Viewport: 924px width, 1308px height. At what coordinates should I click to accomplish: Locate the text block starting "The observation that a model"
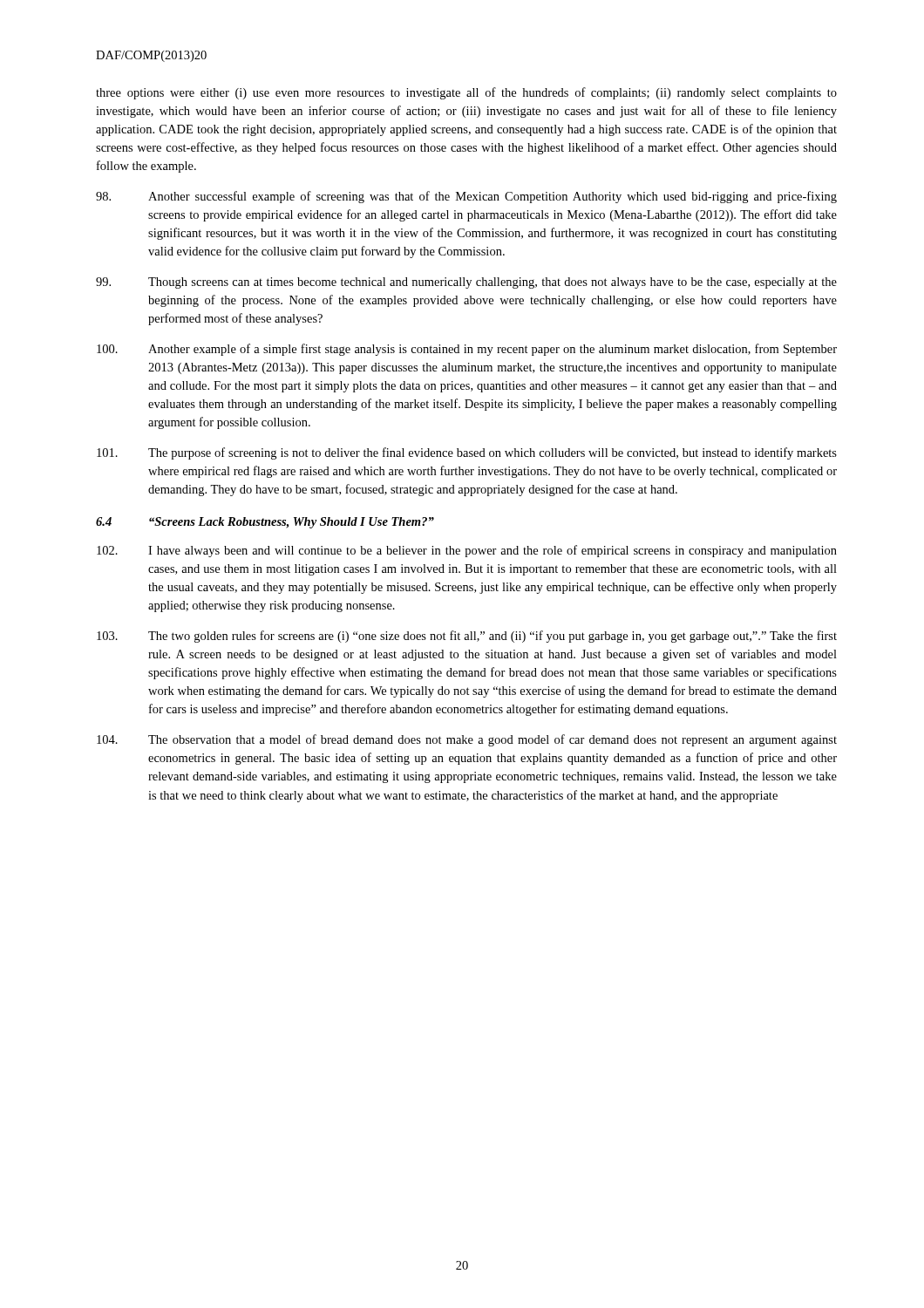(x=466, y=768)
